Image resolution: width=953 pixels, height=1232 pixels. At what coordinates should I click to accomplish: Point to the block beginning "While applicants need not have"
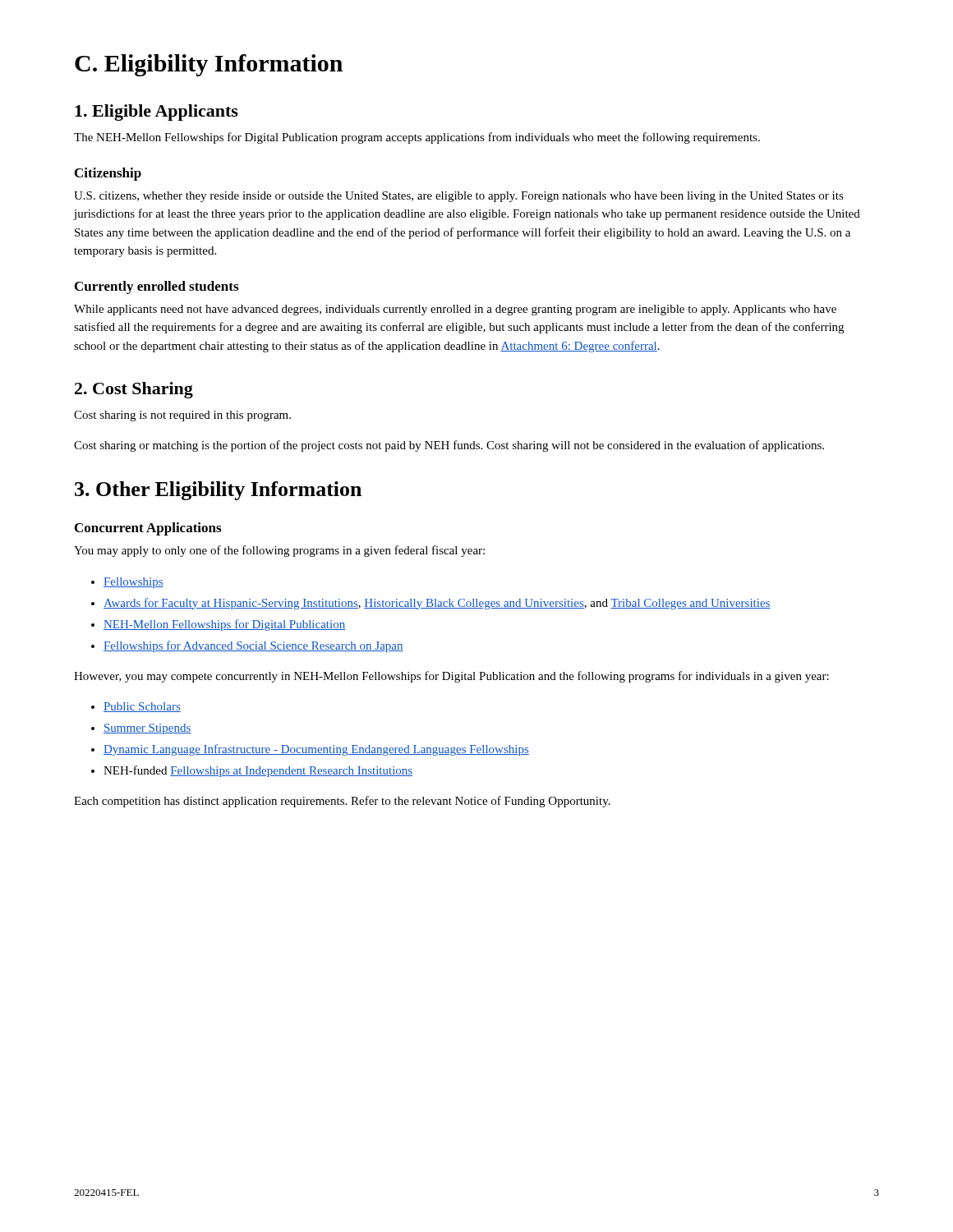click(x=476, y=327)
